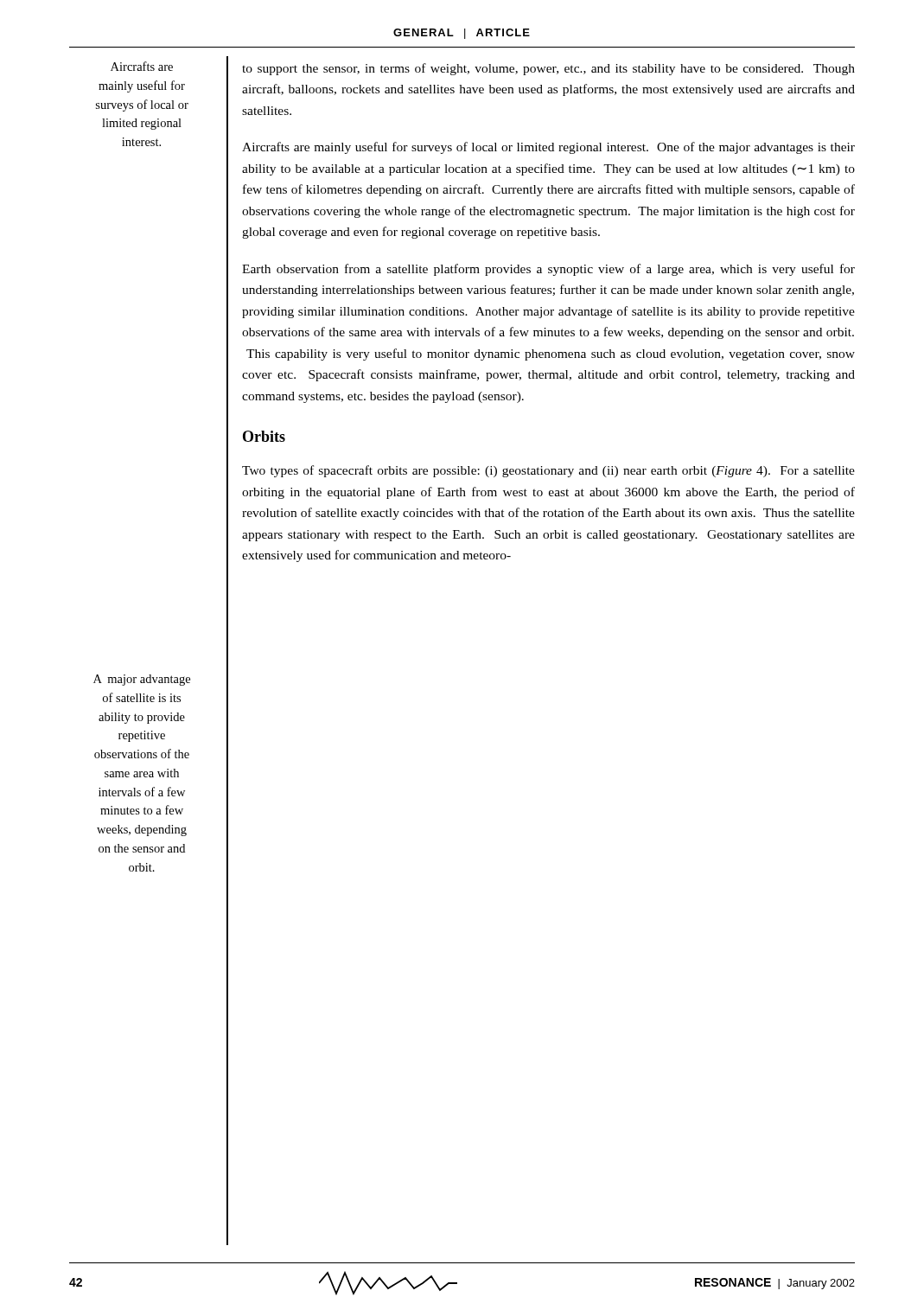The width and height of the screenshot is (924, 1297).
Task: Find the block on this page that starts "Two types of spacecraft orbits are"
Action: (x=548, y=512)
